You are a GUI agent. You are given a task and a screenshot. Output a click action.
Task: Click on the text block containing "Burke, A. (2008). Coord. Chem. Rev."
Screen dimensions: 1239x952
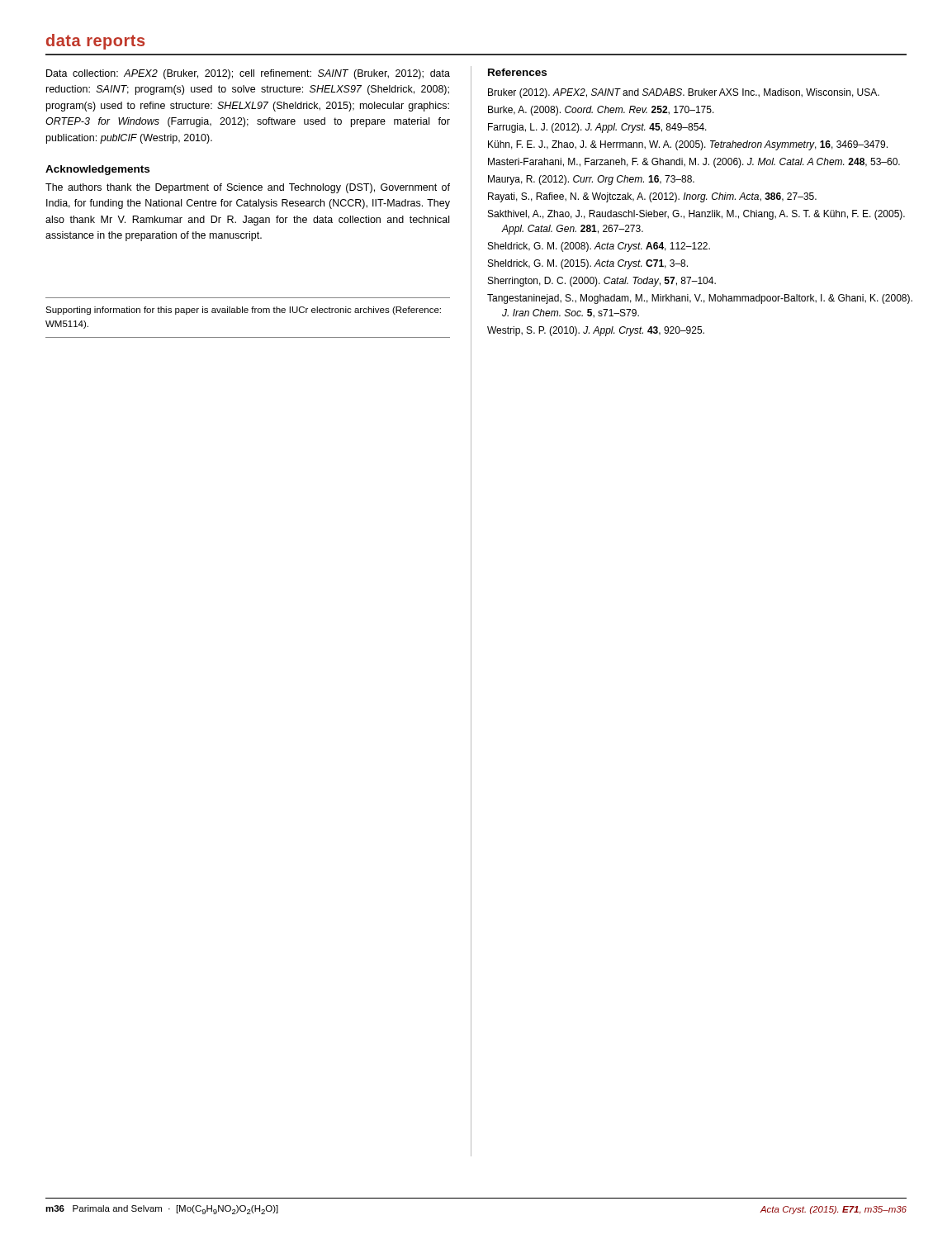601,110
